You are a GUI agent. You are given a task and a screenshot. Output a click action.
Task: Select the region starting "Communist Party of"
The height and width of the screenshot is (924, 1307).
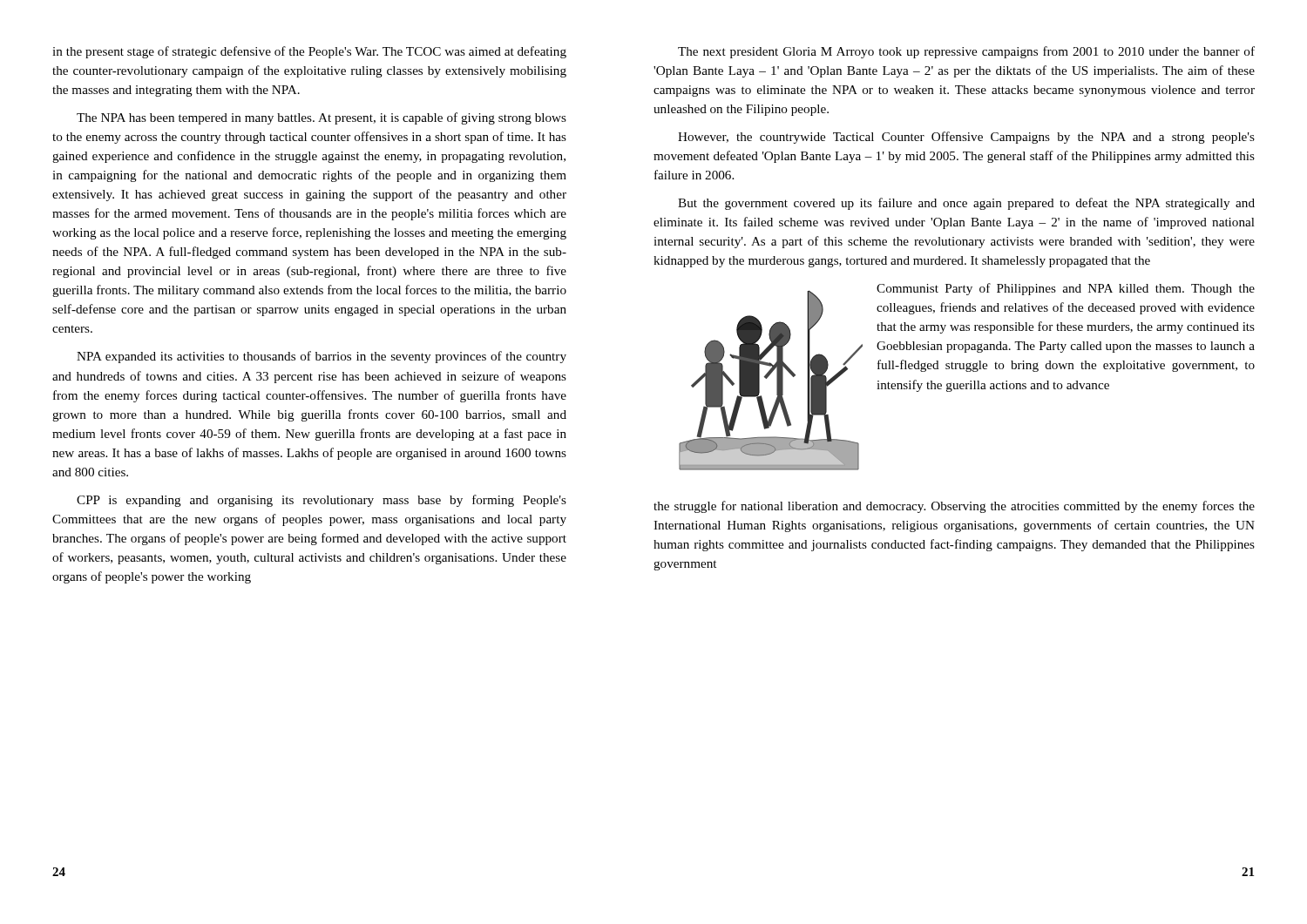pyautogui.click(x=1066, y=337)
